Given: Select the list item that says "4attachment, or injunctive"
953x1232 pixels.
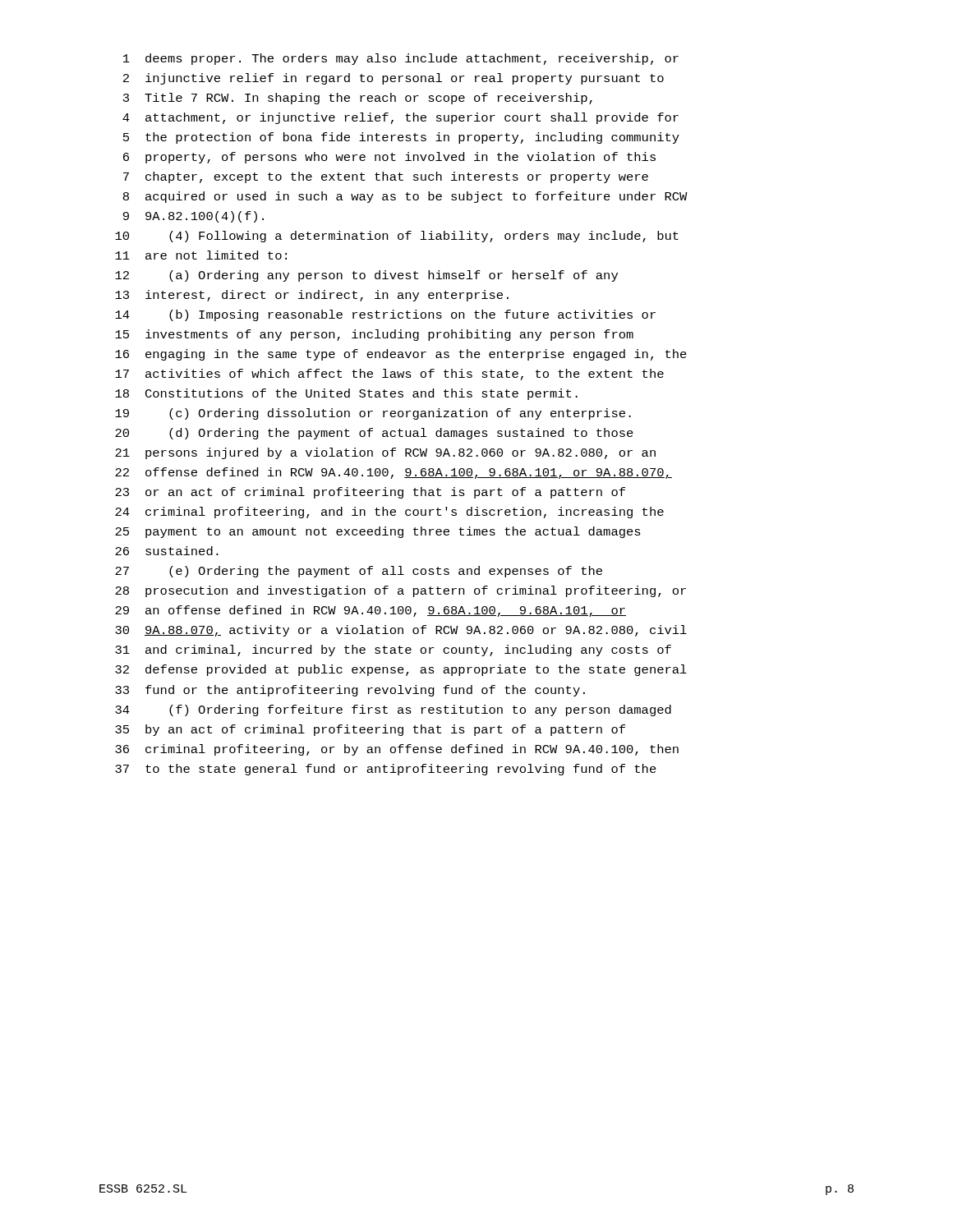Looking at the screenshot, I should [x=476, y=118].
